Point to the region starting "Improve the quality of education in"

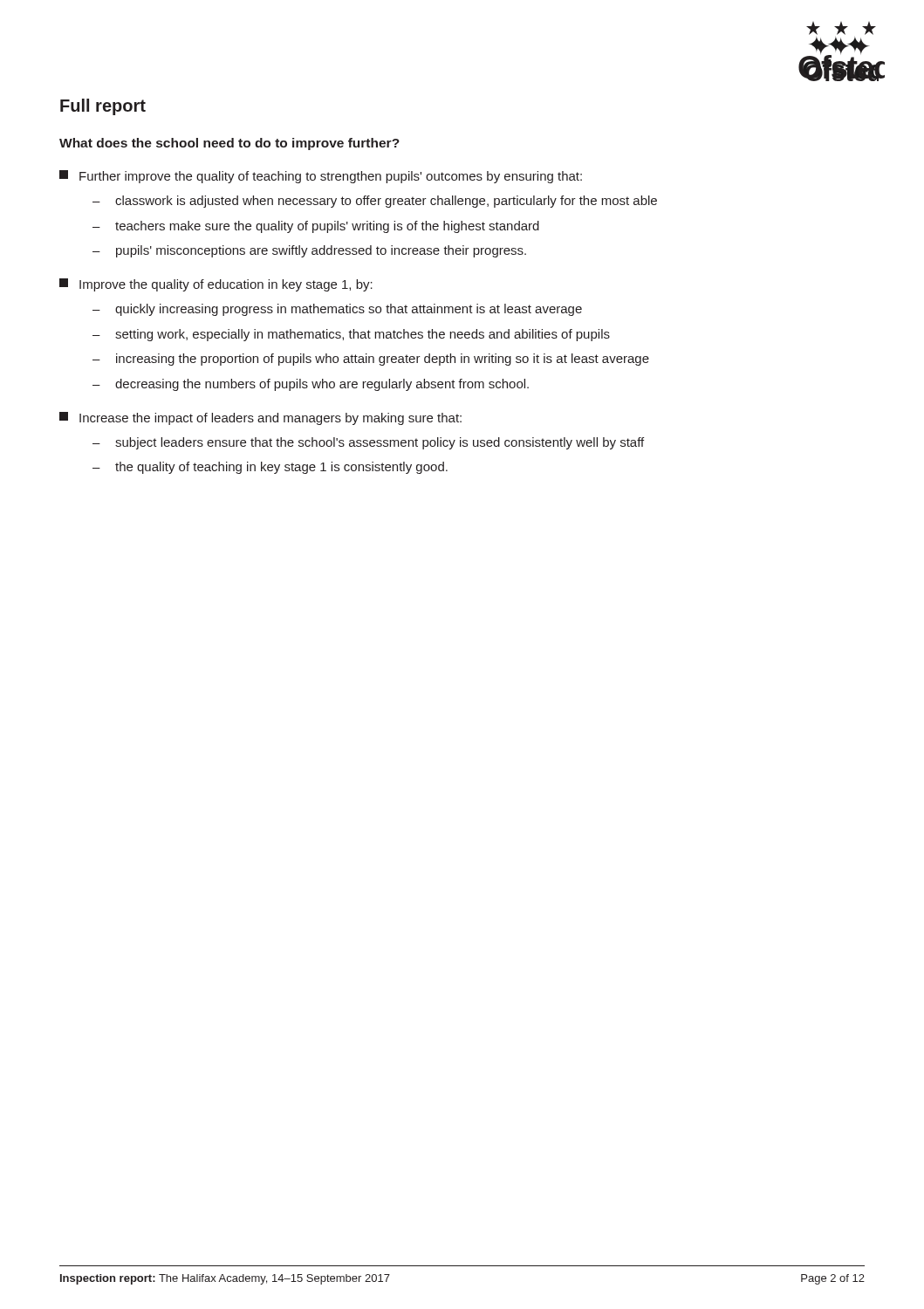coord(462,337)
